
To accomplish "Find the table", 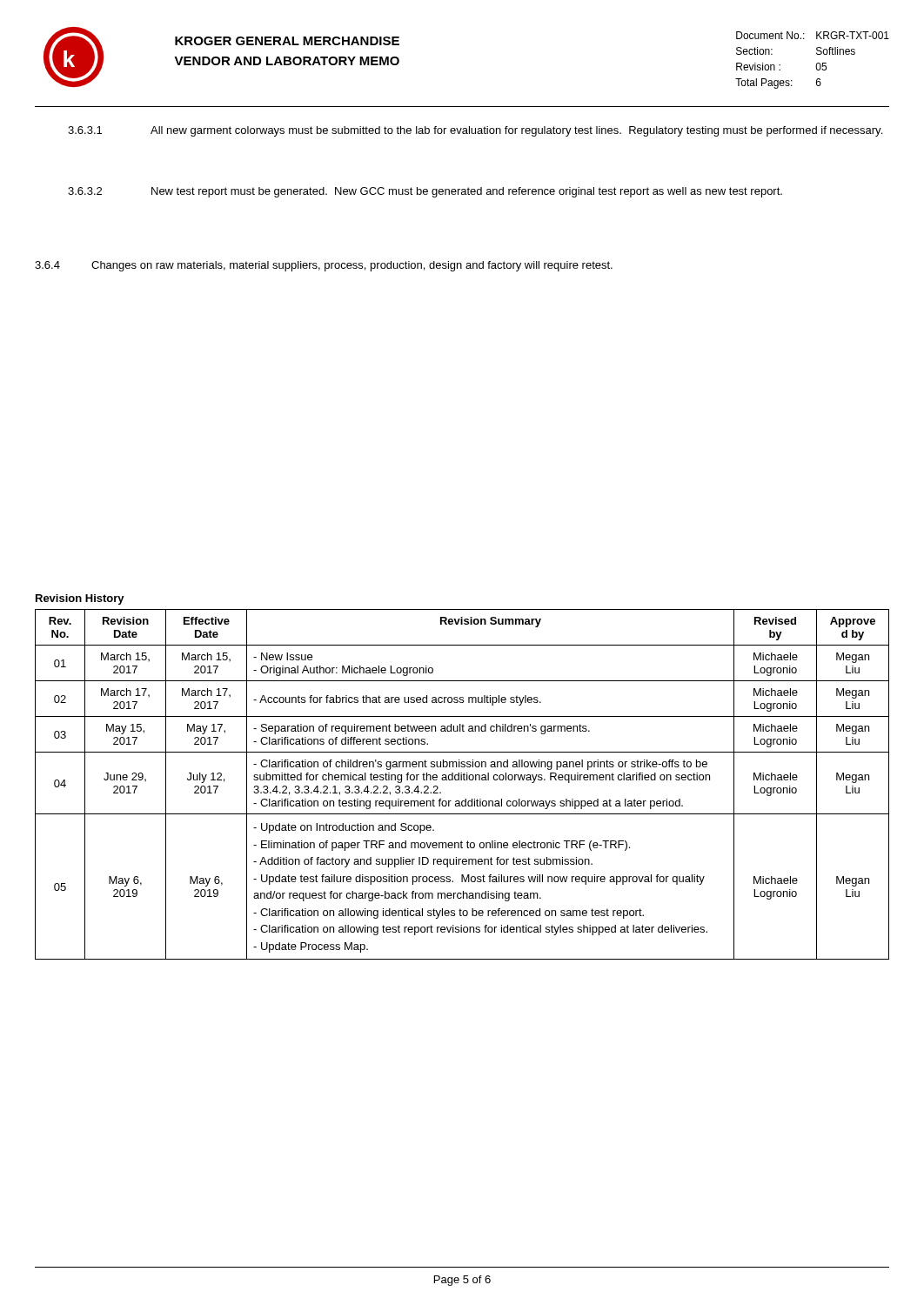I will coord(462,784).
